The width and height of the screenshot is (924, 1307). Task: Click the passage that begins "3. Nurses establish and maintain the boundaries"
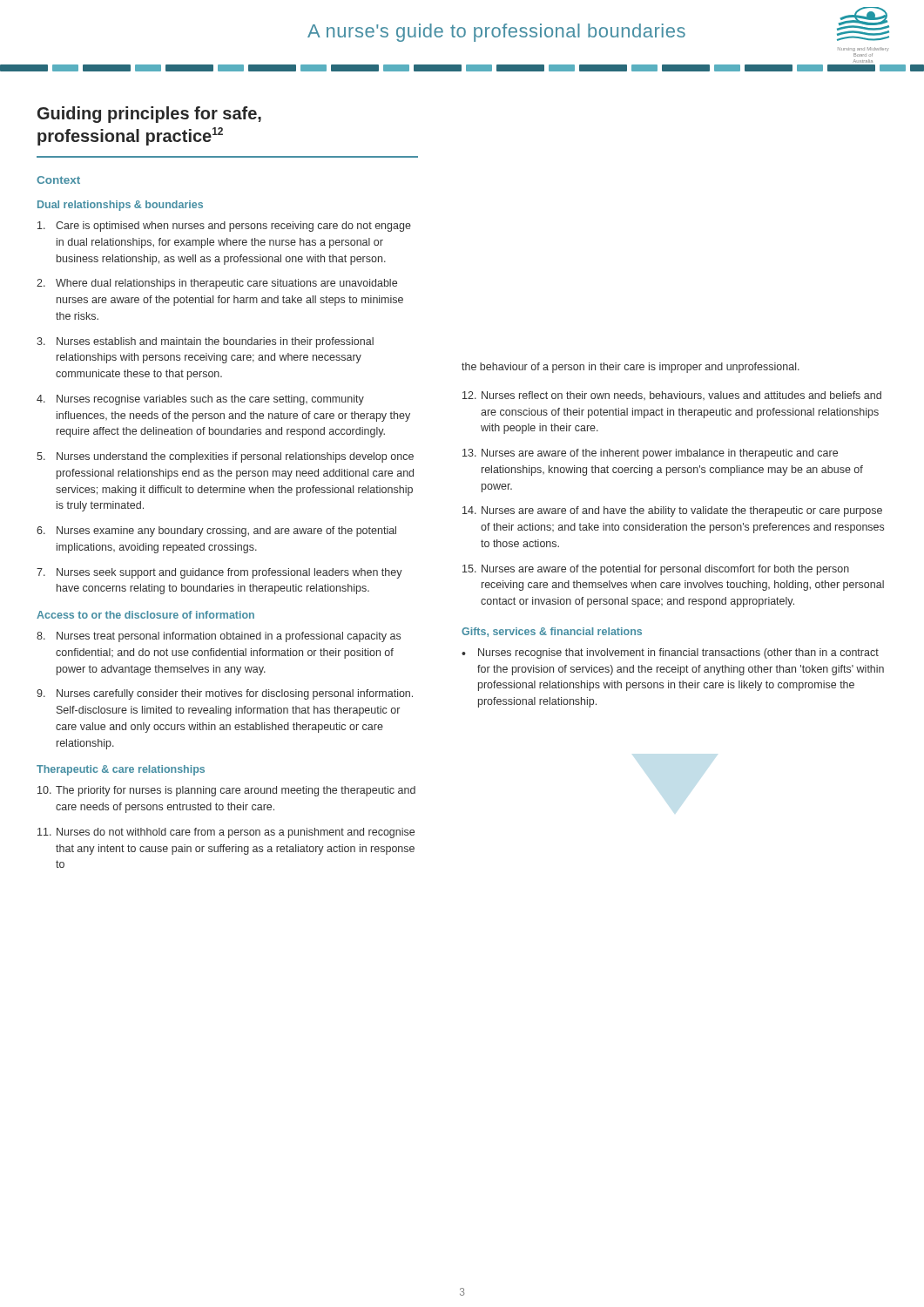click(227, 358)
